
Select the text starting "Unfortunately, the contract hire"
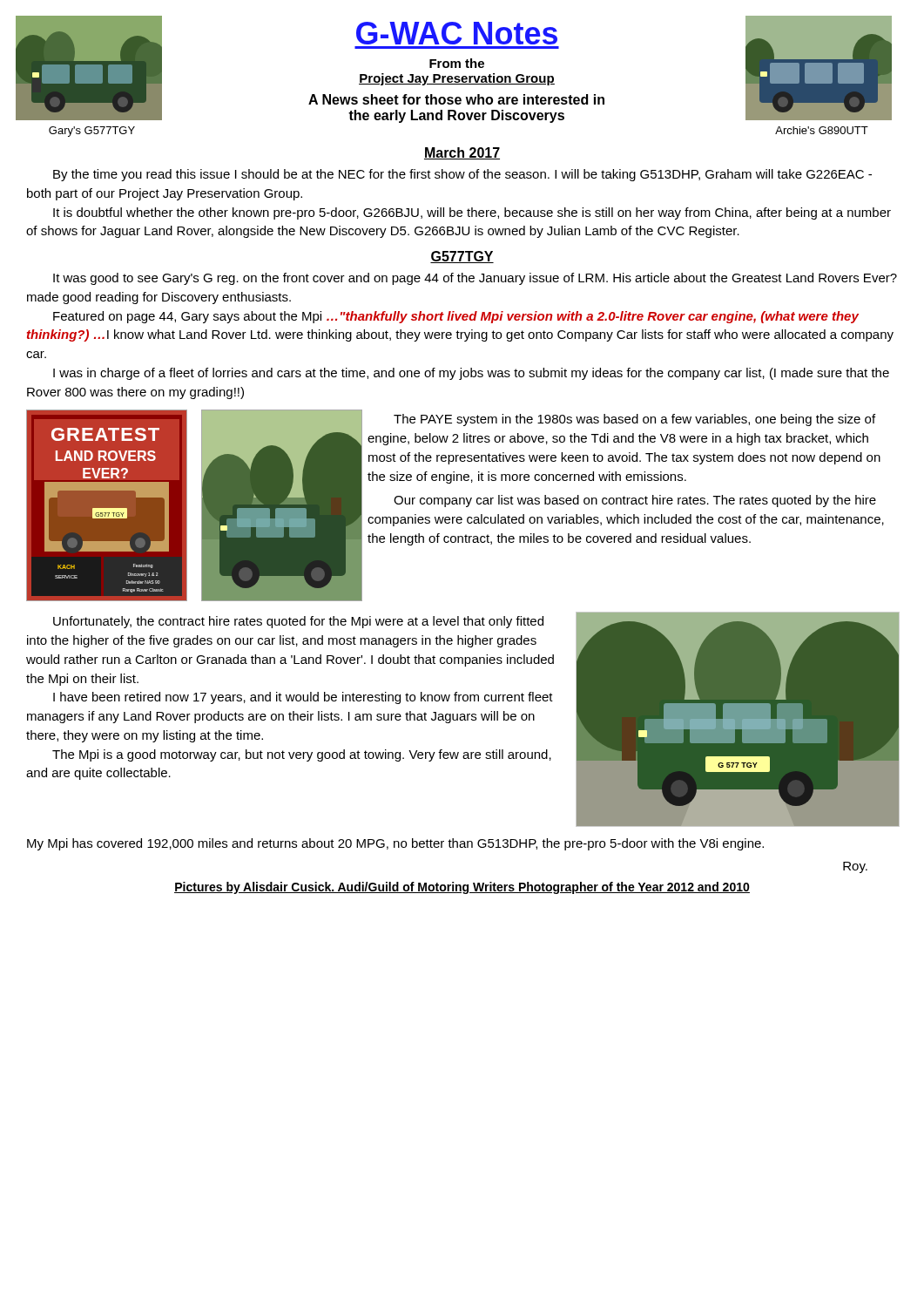(296, 697)
